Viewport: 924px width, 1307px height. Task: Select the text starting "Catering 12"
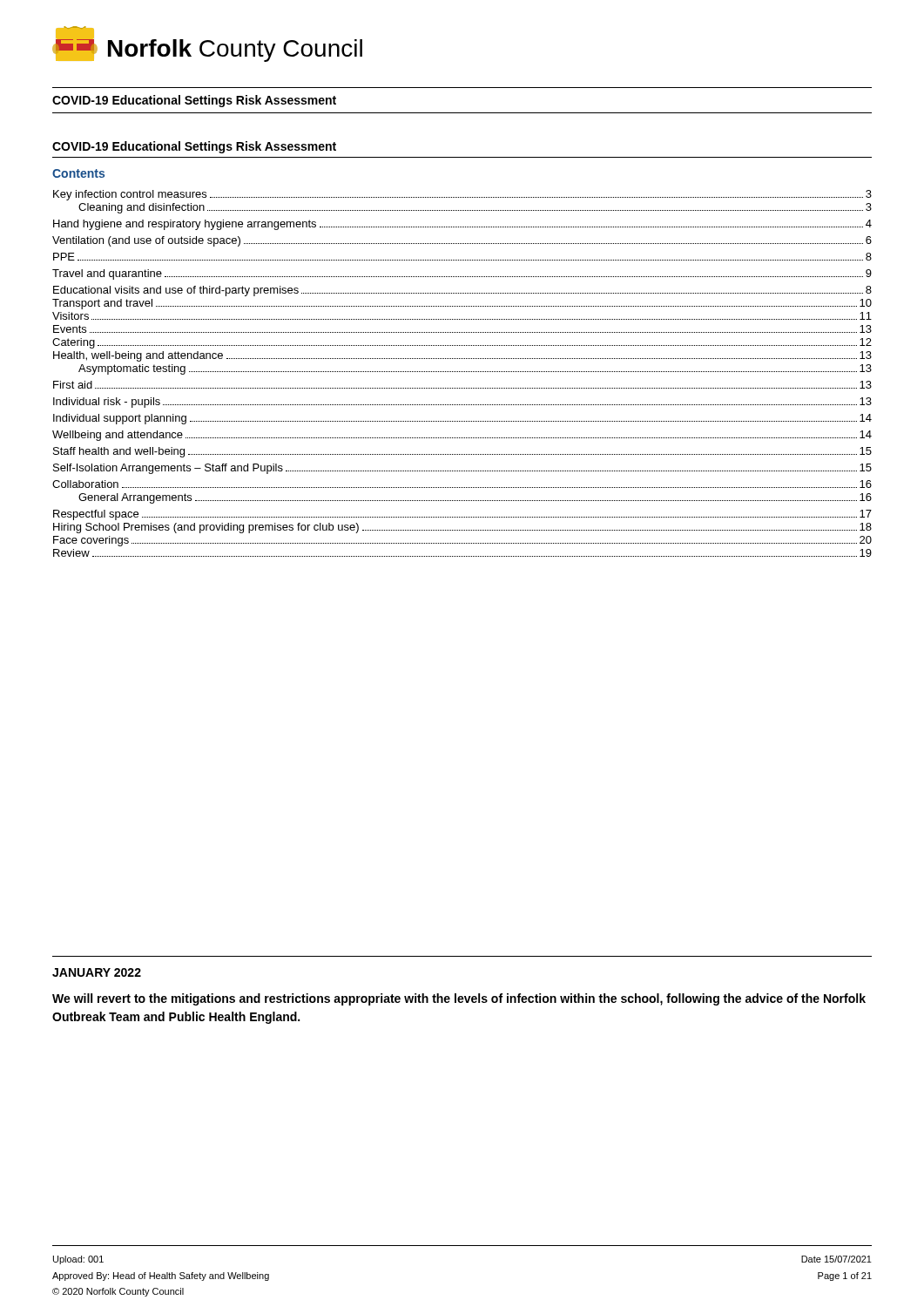click(462, 342)
